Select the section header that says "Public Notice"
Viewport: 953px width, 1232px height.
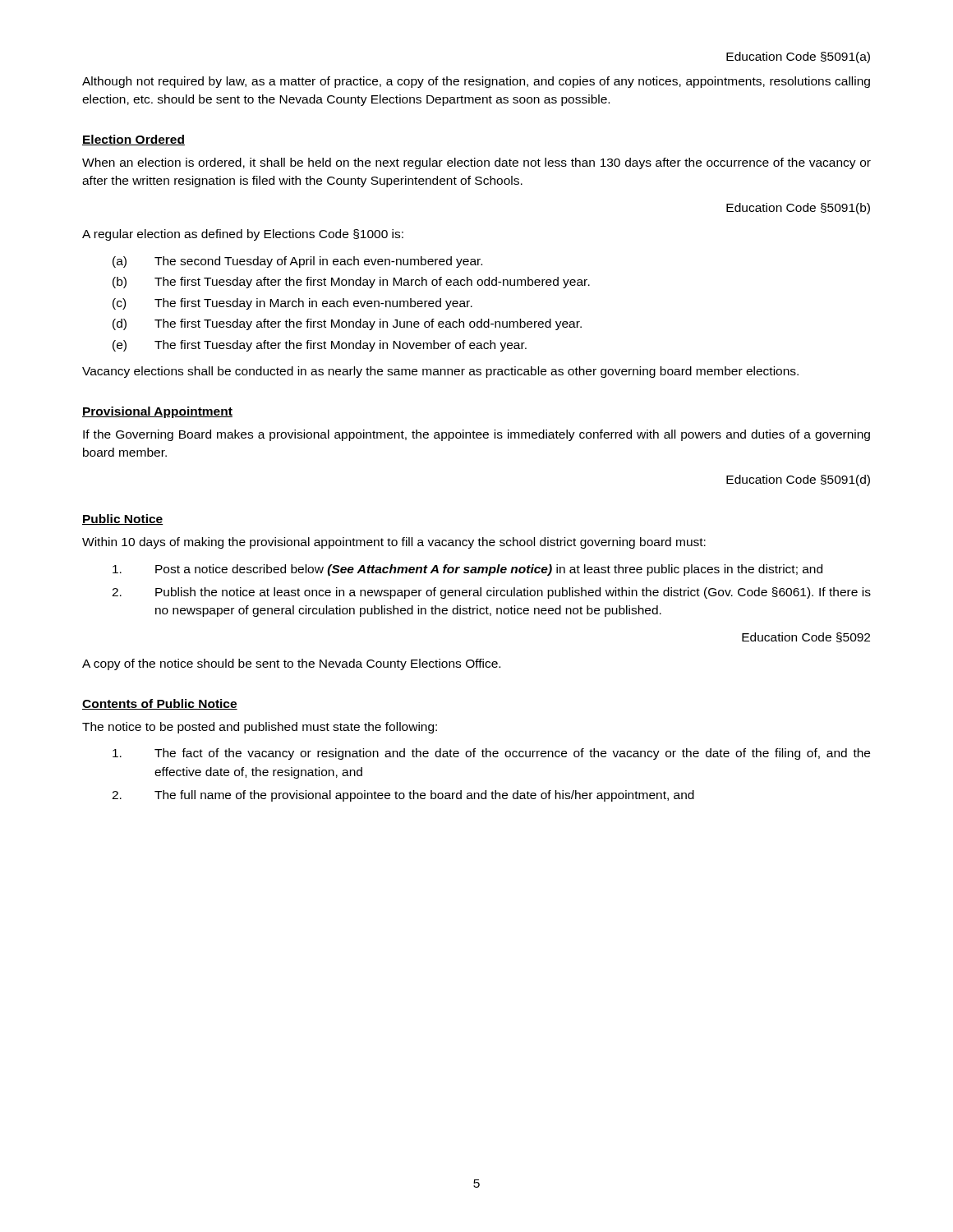pos(123,519)
